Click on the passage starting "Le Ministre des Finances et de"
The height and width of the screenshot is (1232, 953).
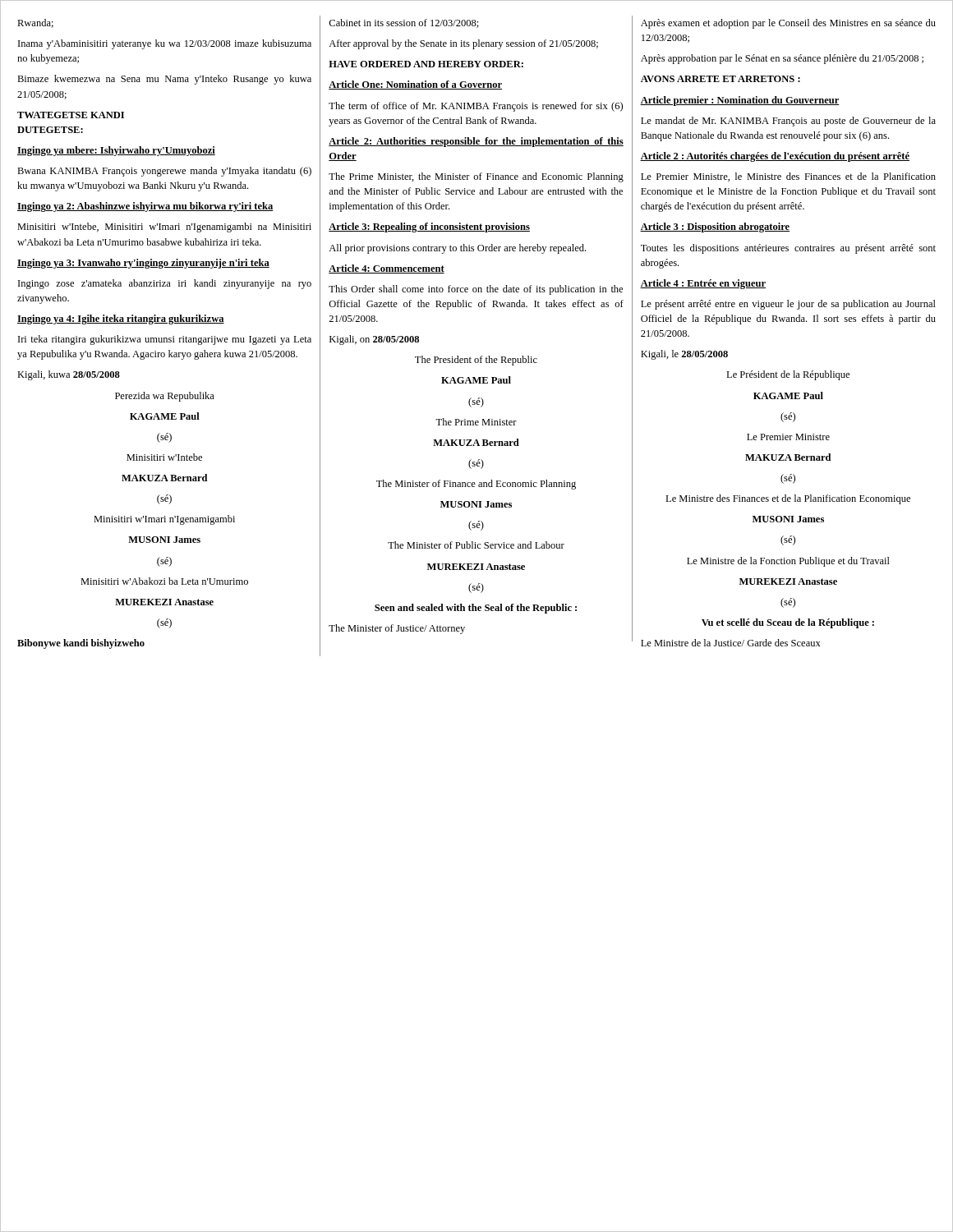(788, 519)
